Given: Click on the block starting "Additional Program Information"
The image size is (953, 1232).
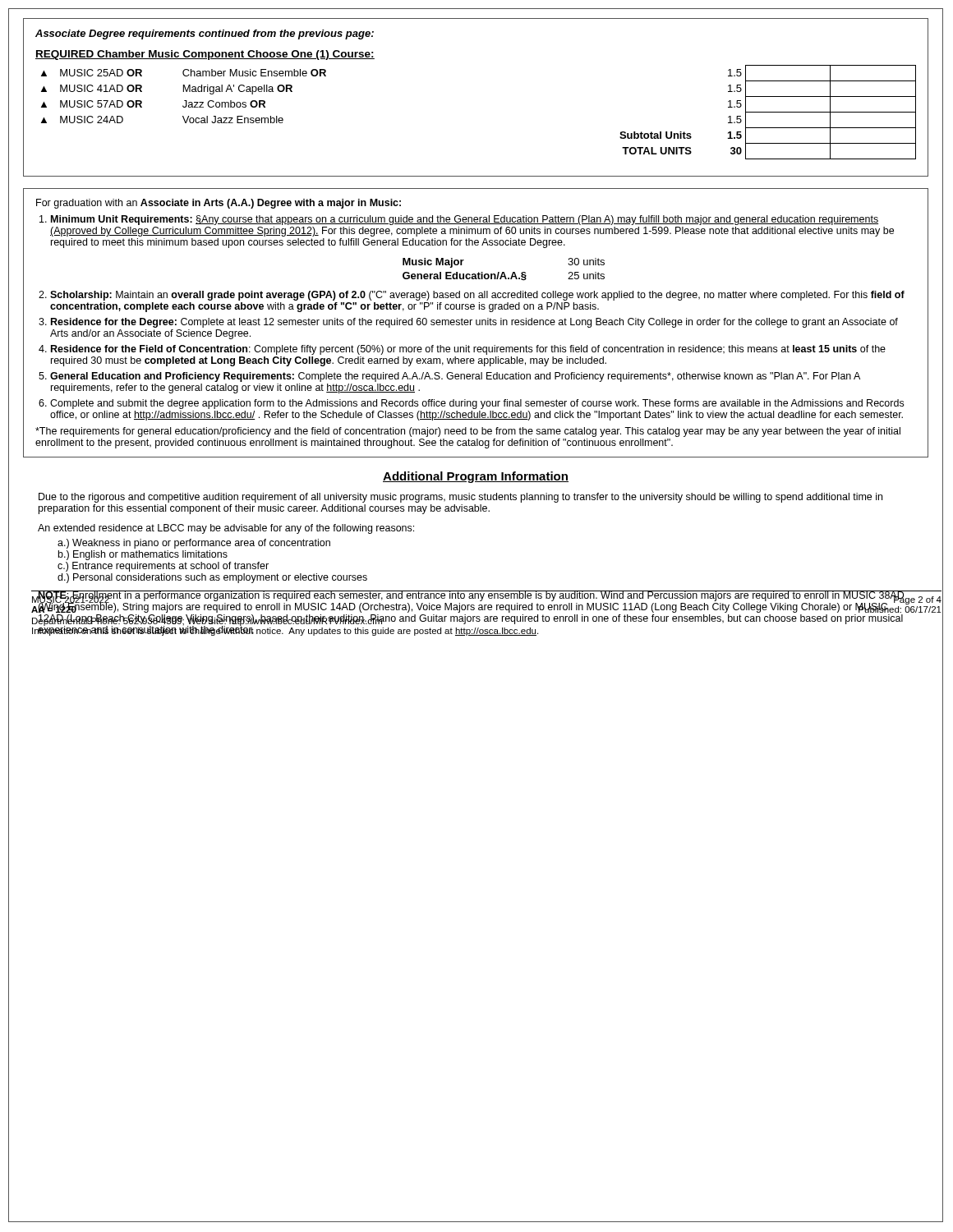Looking at the screenshot, I should pyautogui.click(x=476, y=476).
